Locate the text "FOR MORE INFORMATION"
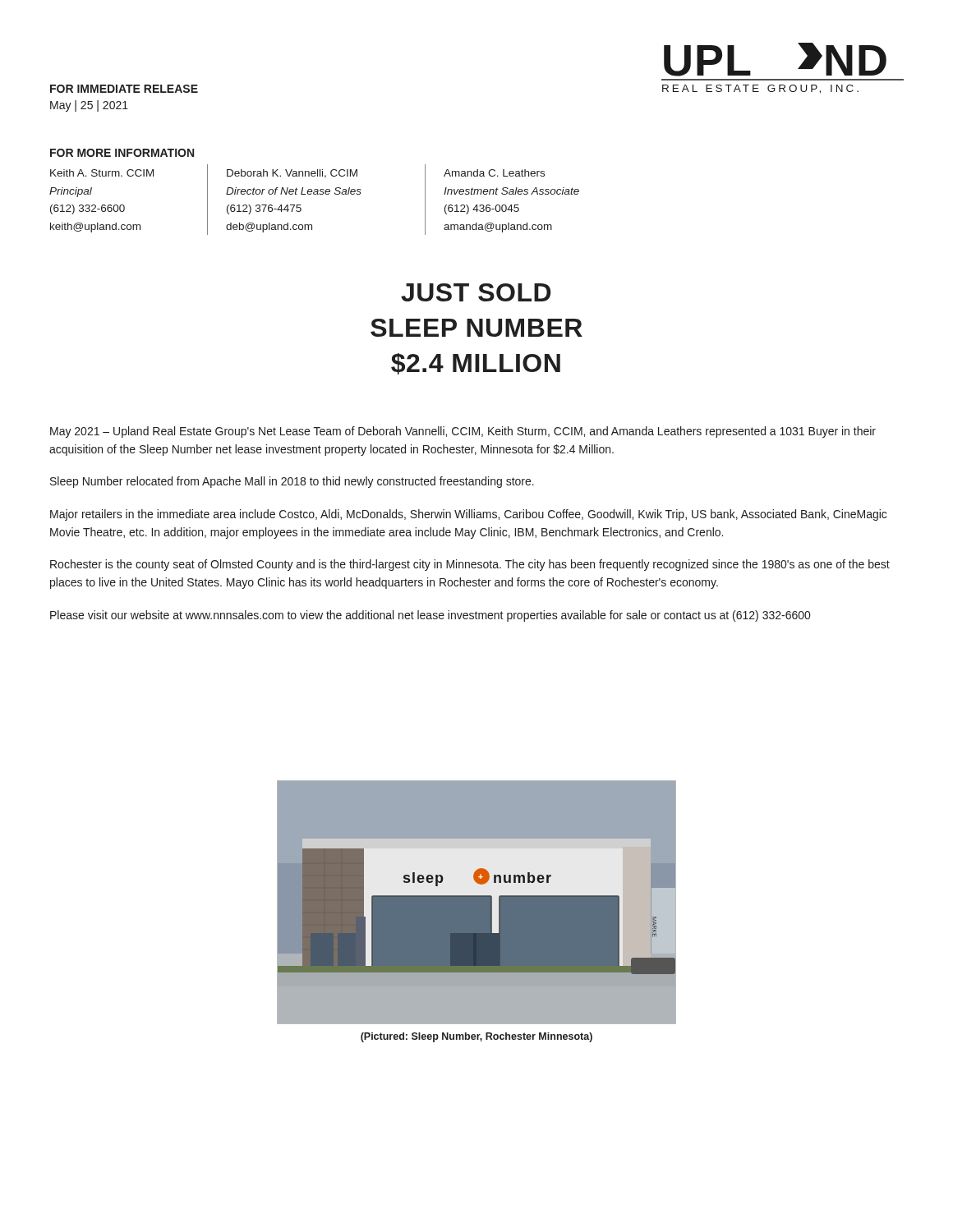Image resolution: width=953 pixels, height=1232 pixels. click(x=122, y=153)
